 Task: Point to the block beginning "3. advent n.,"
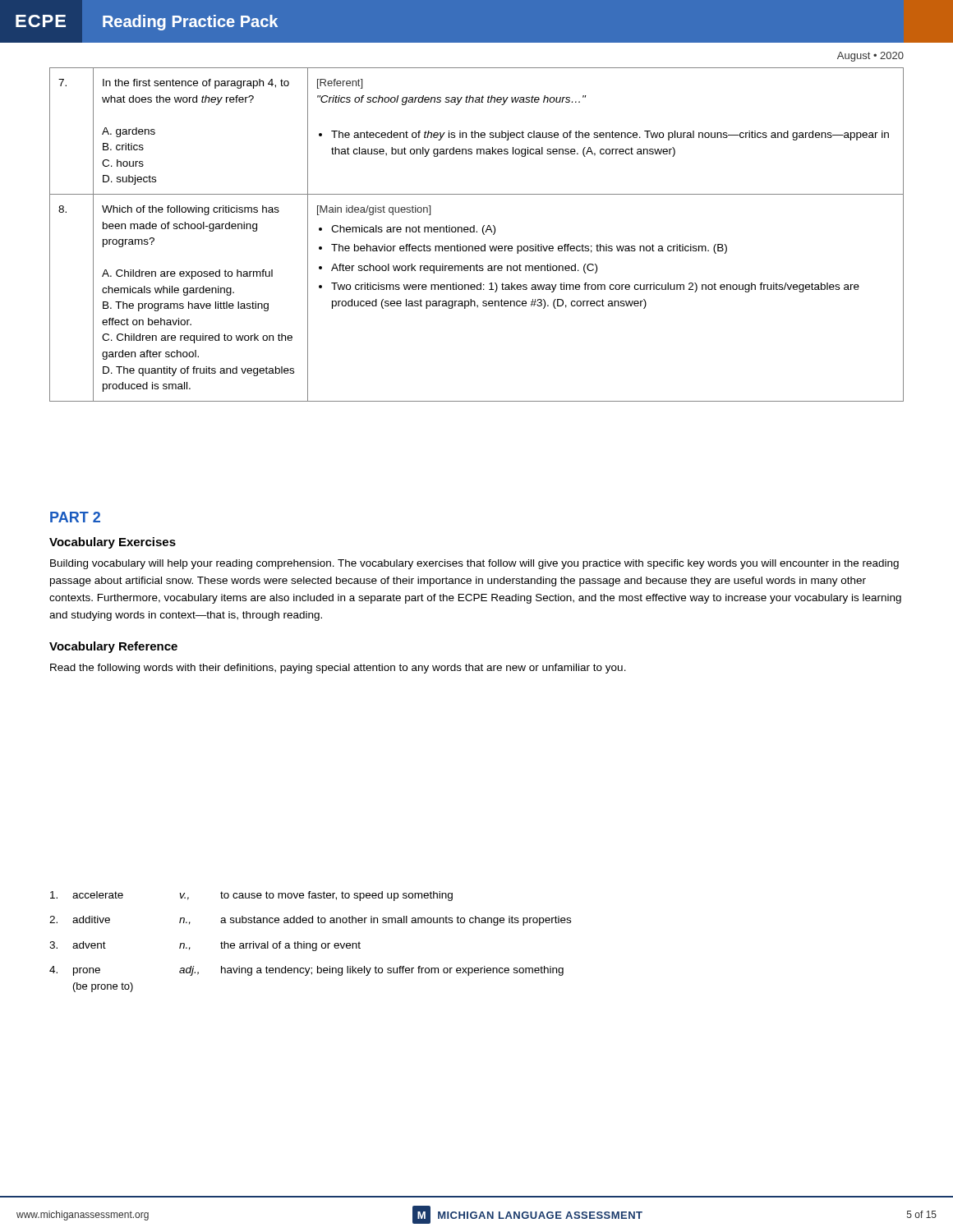[91, 946]
